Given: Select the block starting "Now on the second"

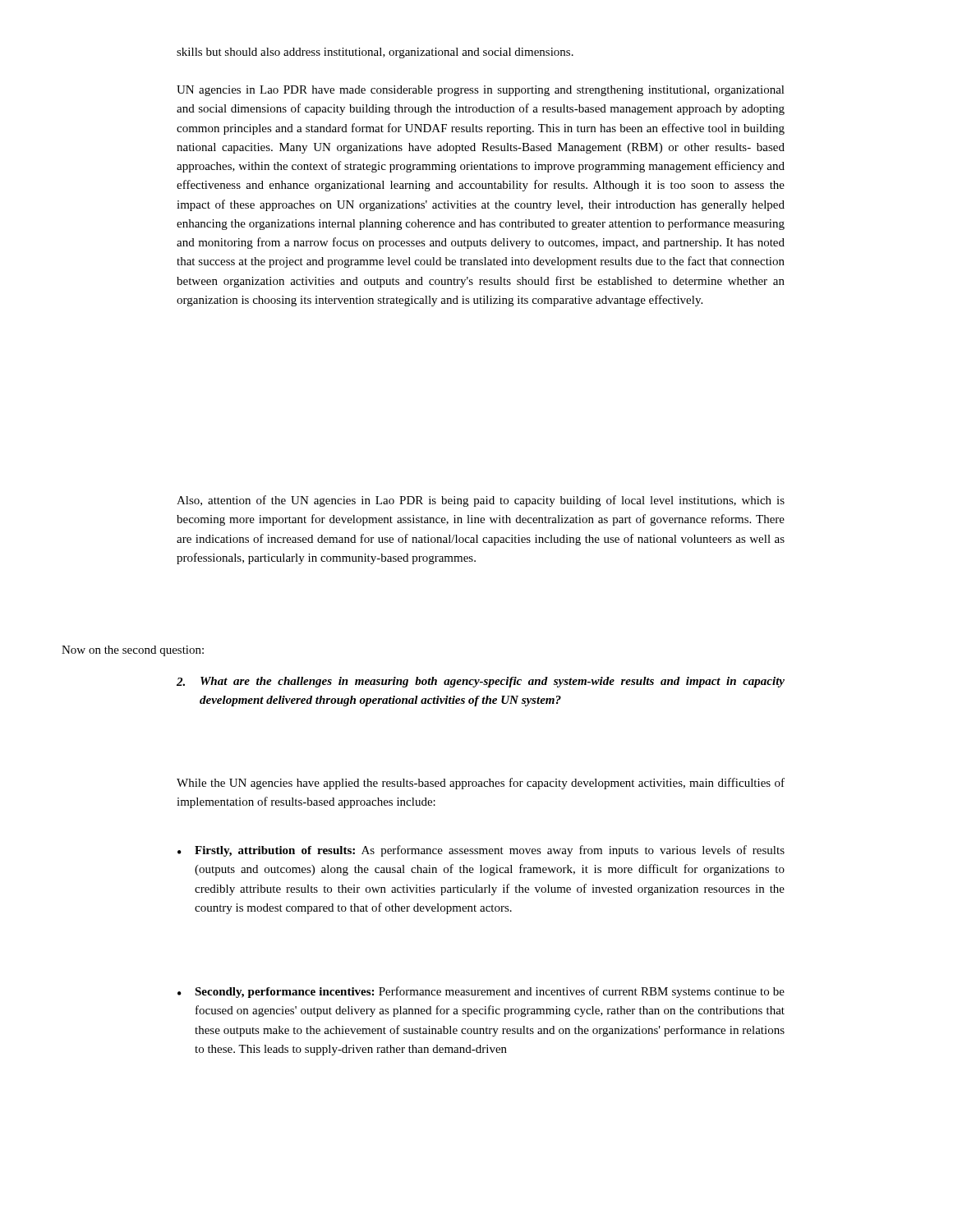Looking at the screenshot, I should [x=133, y=650].
